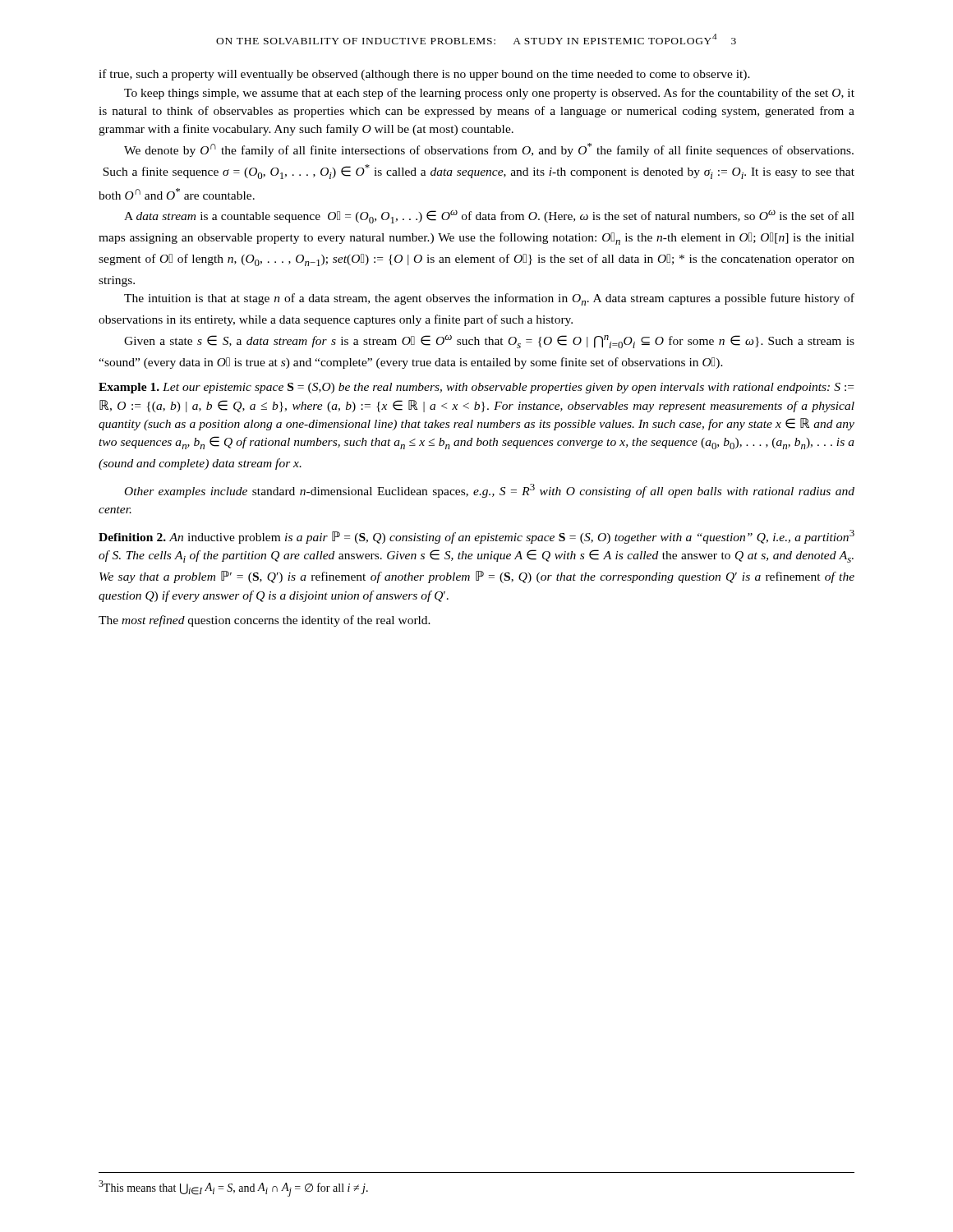Select the footnote with the text "3This means that ⋃i∈I Ai ="
Screen dimensions: 1232x953
pos(233,1188)
